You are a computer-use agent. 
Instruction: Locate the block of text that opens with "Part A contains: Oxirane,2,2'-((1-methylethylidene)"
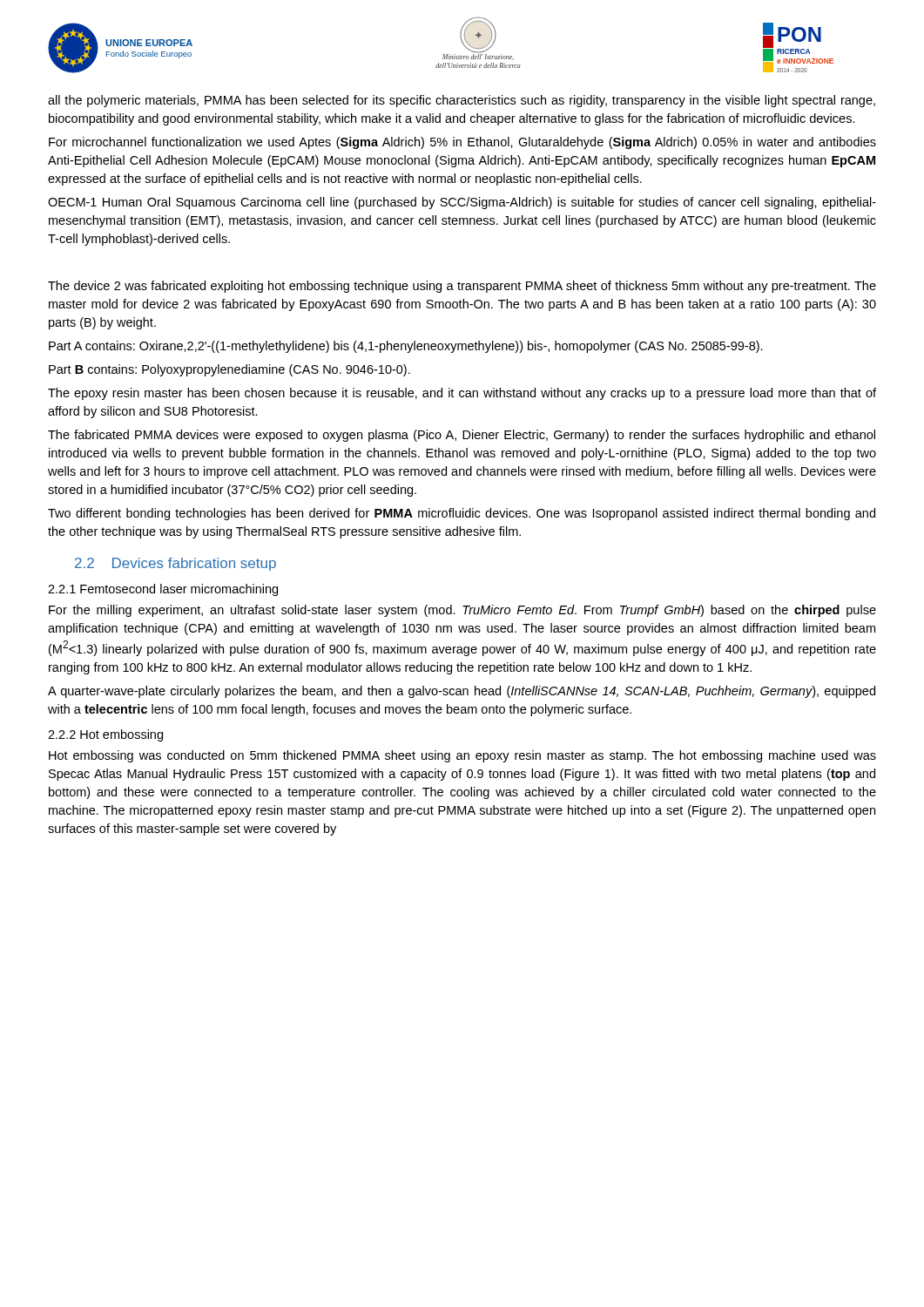[462, 346]
